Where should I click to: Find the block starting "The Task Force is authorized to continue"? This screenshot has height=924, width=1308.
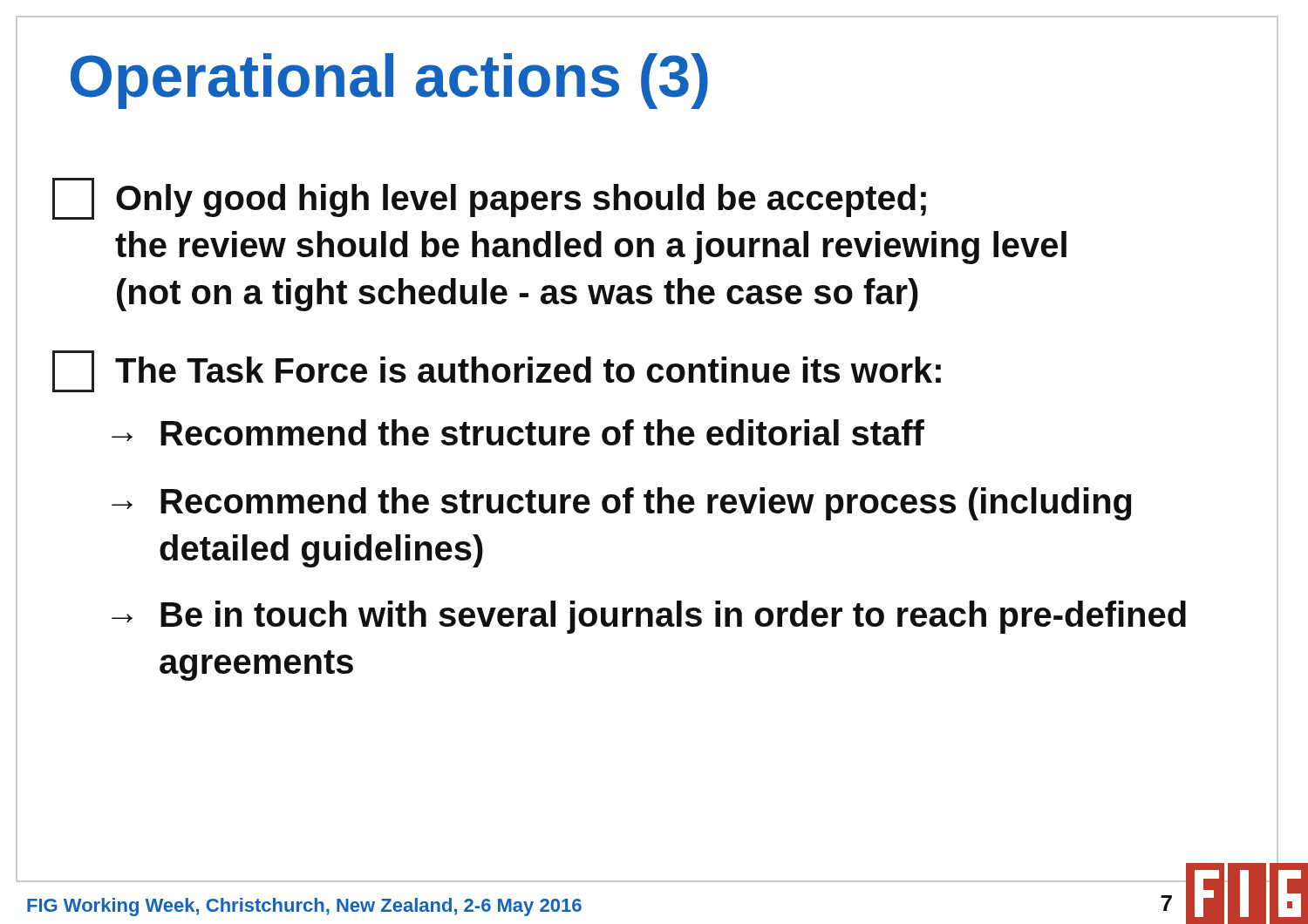[x=498, y=370]
